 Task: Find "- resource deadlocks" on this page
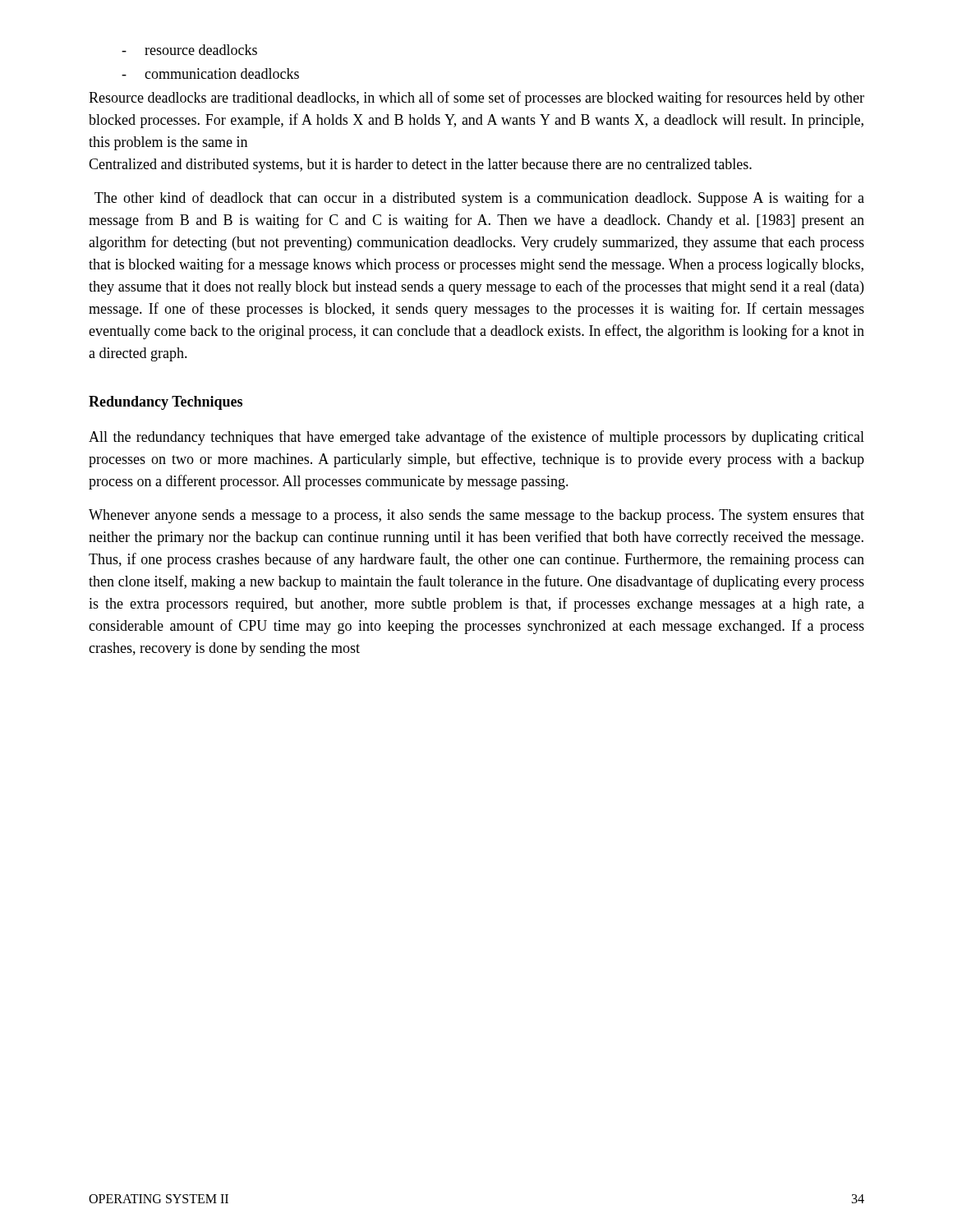[x=190, y=51]
